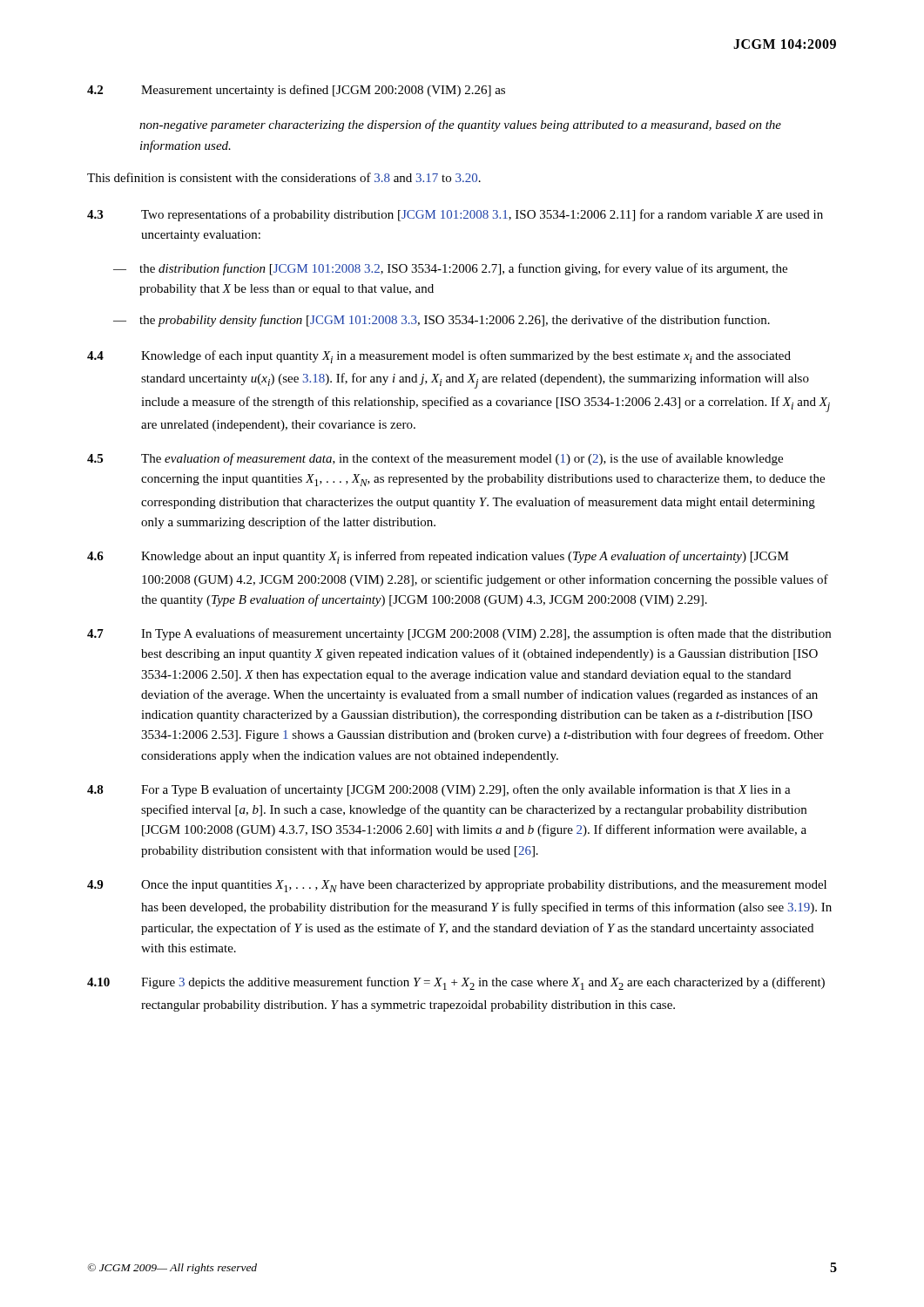Point to the passage starting "— the distribution"

point(462,279)
